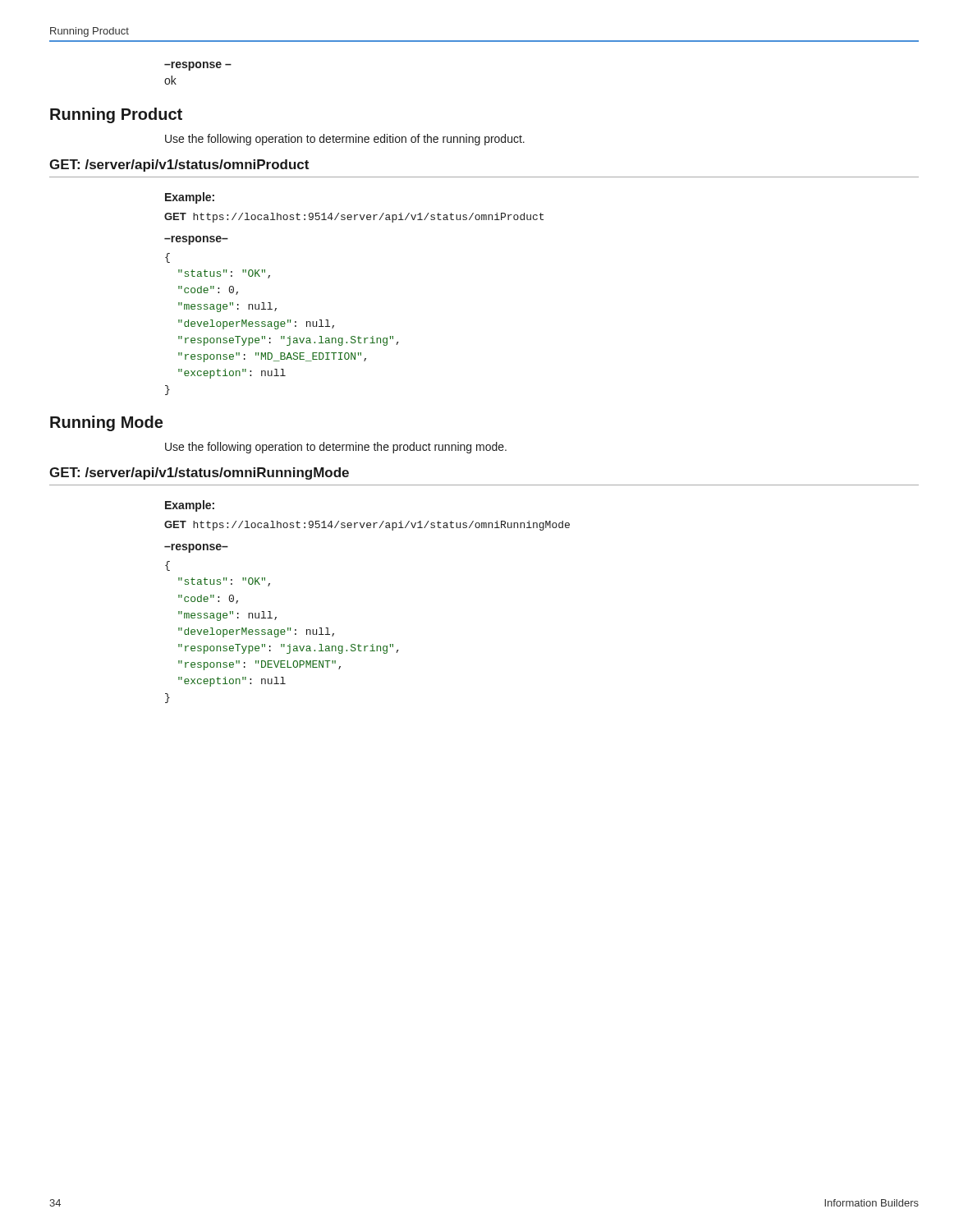968x1232 pixels.
Task: Locate the section header containing "GET: /server/api/v1/status/omniProduct"
Action: click(179, 165)
